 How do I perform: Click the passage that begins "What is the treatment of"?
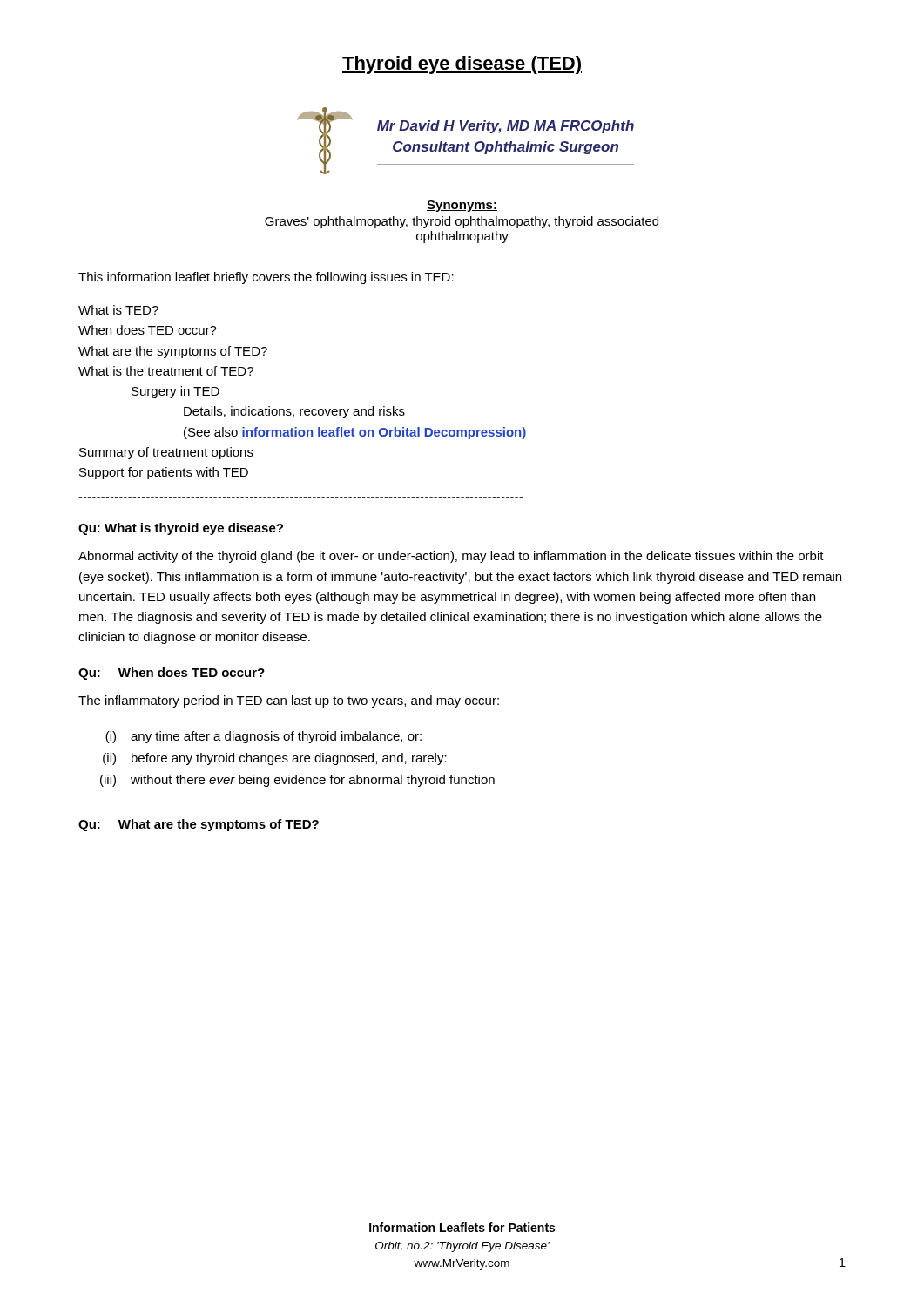(x=166, y=371)
